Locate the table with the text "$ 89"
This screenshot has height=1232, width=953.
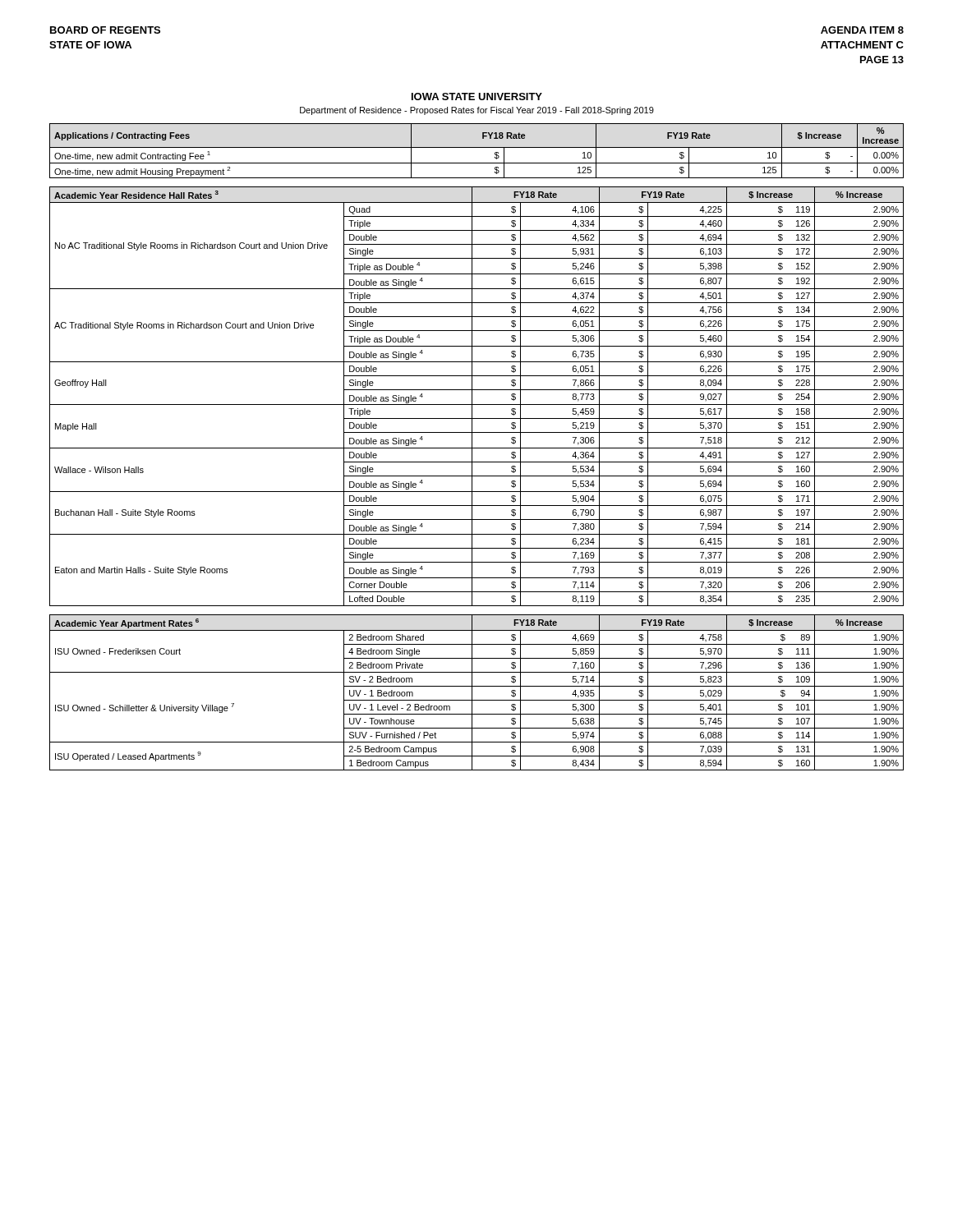click(x=476, y=692)
